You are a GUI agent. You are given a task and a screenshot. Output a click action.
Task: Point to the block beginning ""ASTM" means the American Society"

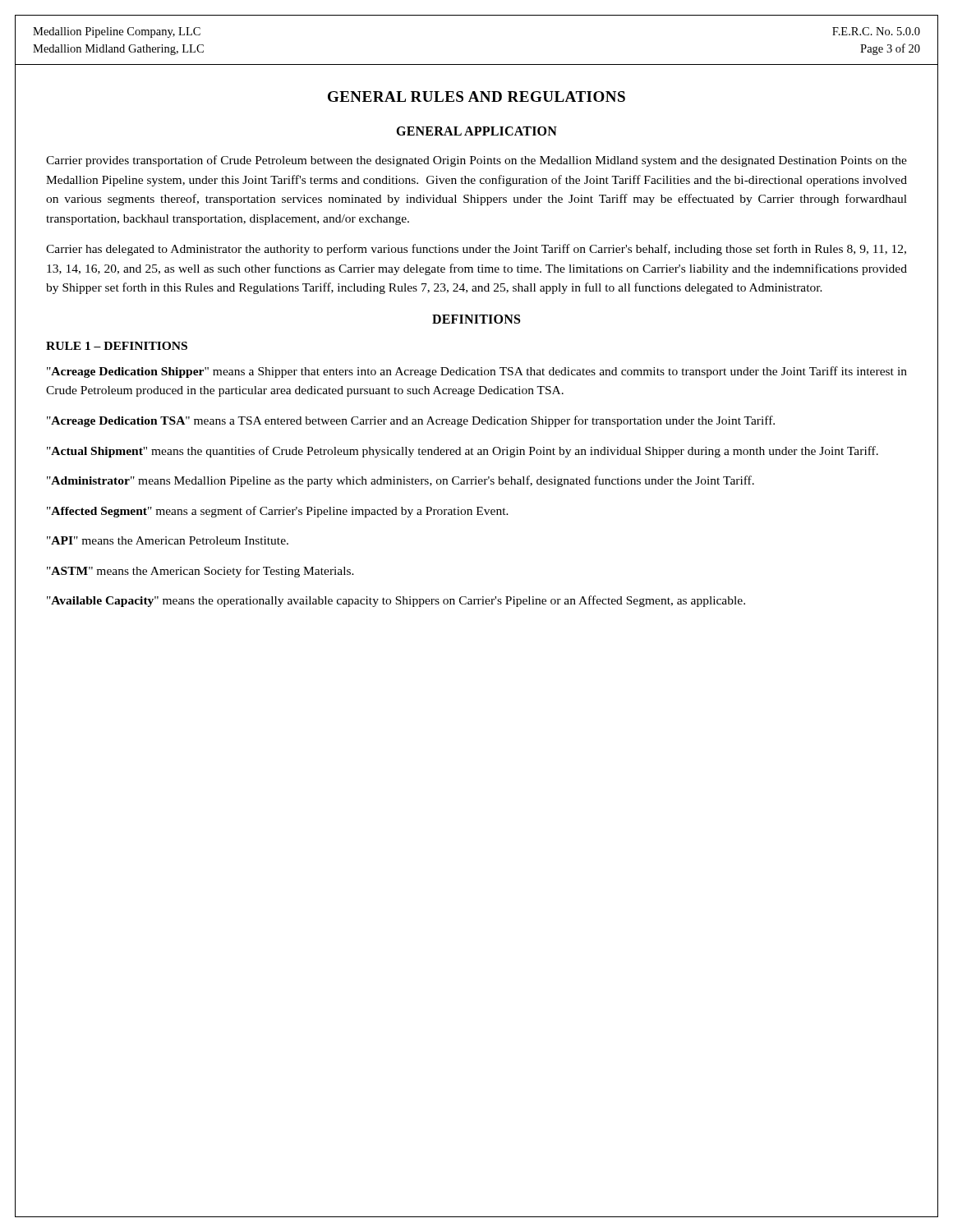pyautogui.click(x=200, y=570)
